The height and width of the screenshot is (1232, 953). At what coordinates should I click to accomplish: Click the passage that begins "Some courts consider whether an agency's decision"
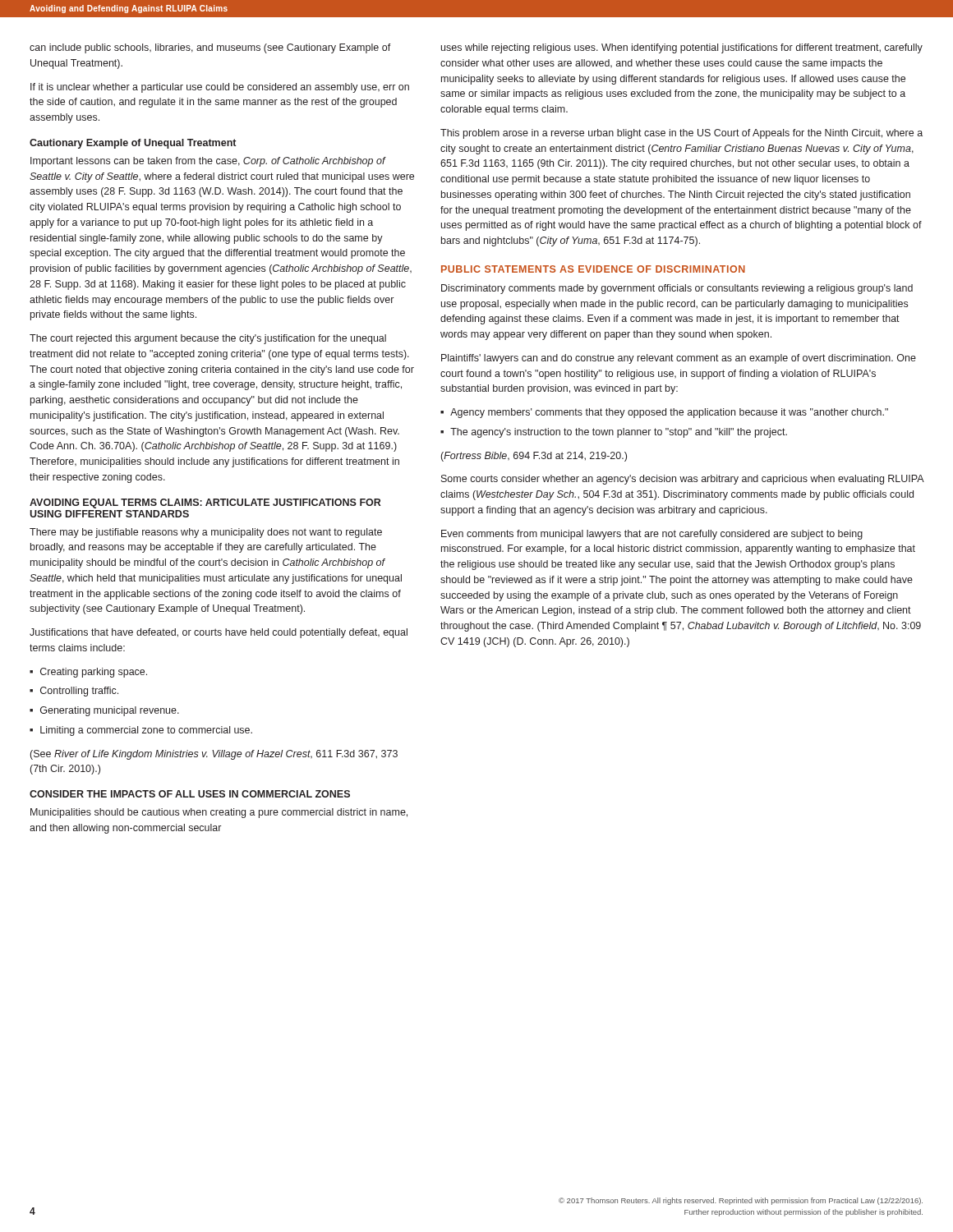pyautogui.click(x=682, y=495)
